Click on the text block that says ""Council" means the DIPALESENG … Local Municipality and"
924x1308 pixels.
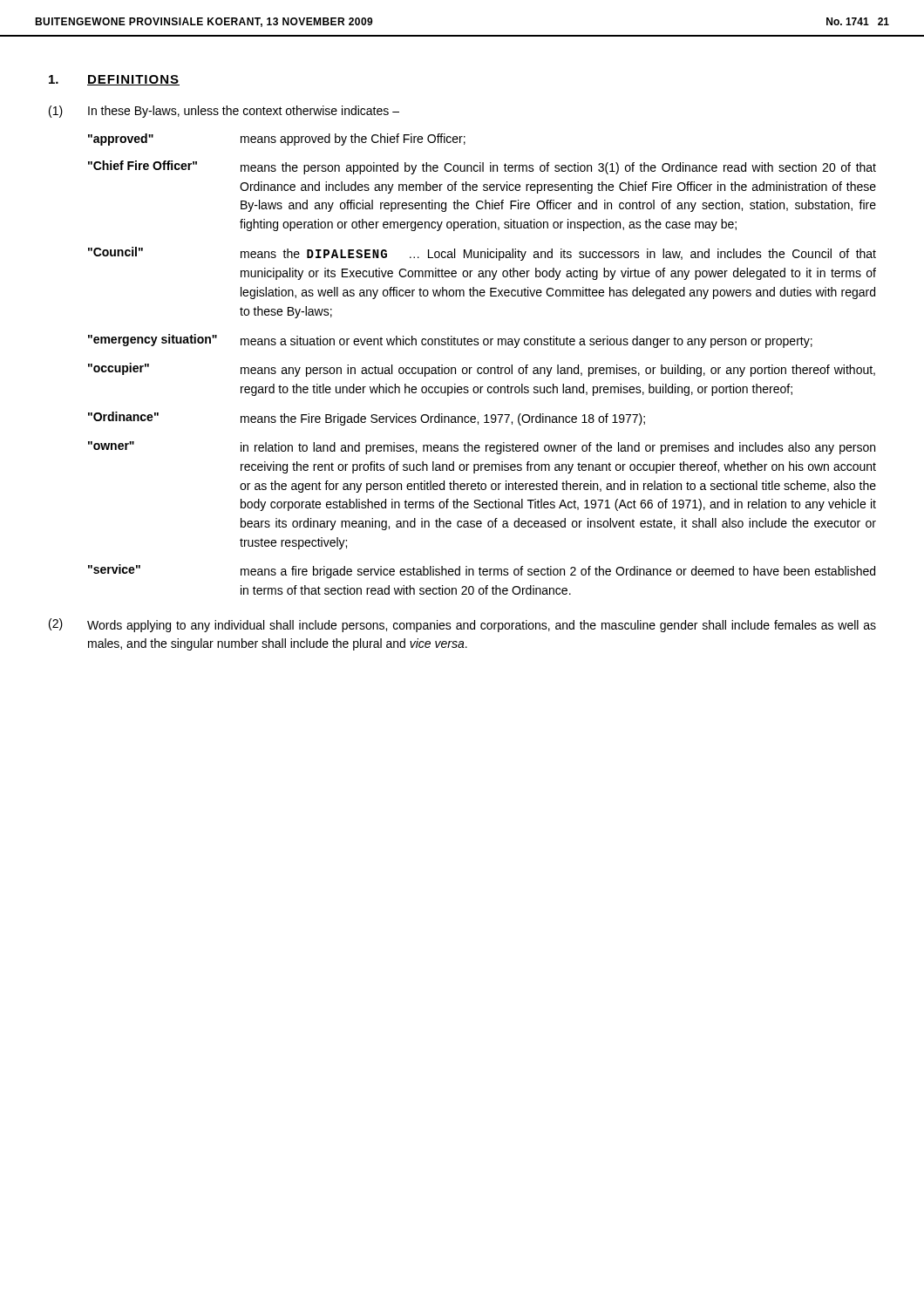coord(462,283)
